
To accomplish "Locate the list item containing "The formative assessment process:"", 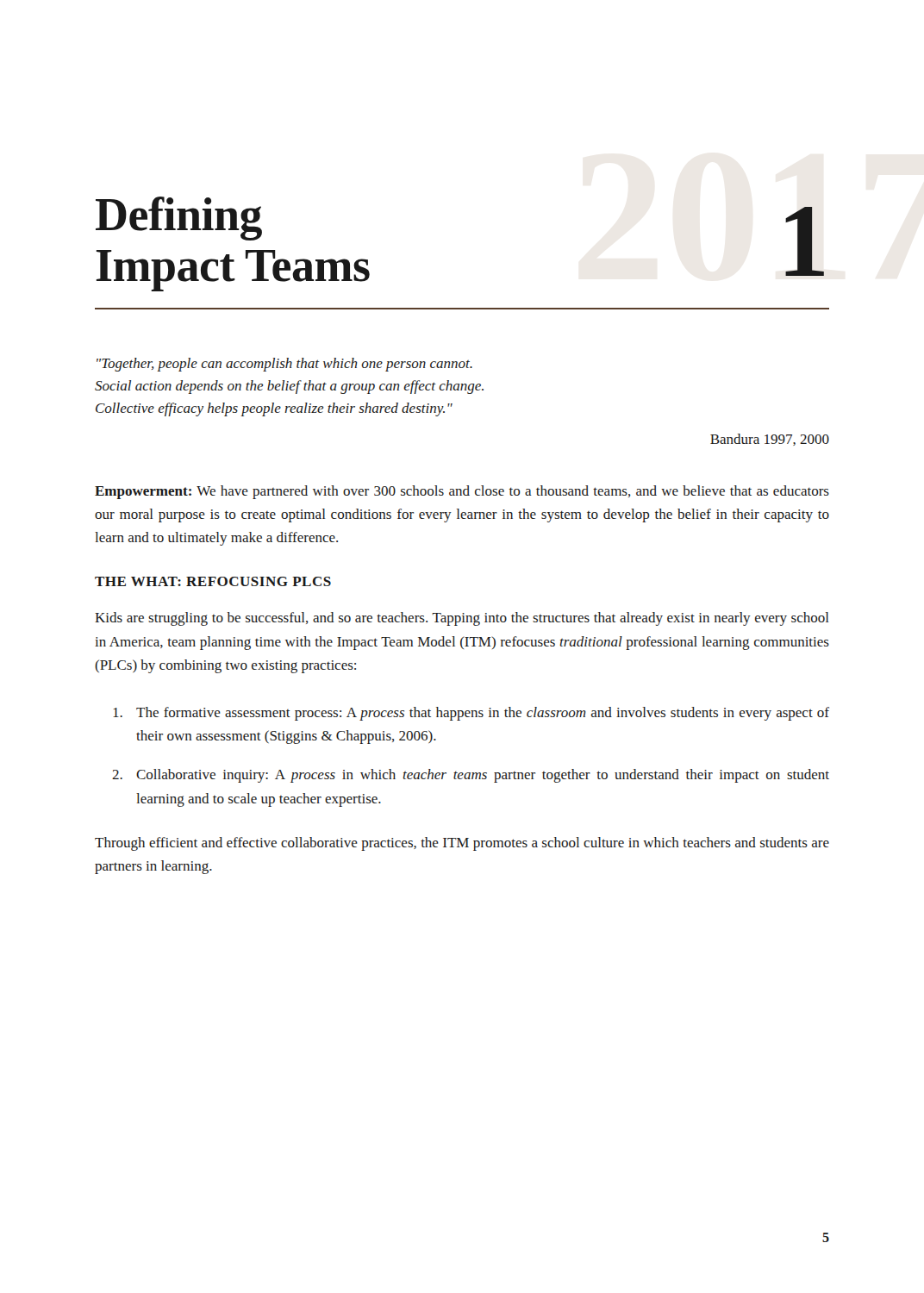I will (471, 724).
